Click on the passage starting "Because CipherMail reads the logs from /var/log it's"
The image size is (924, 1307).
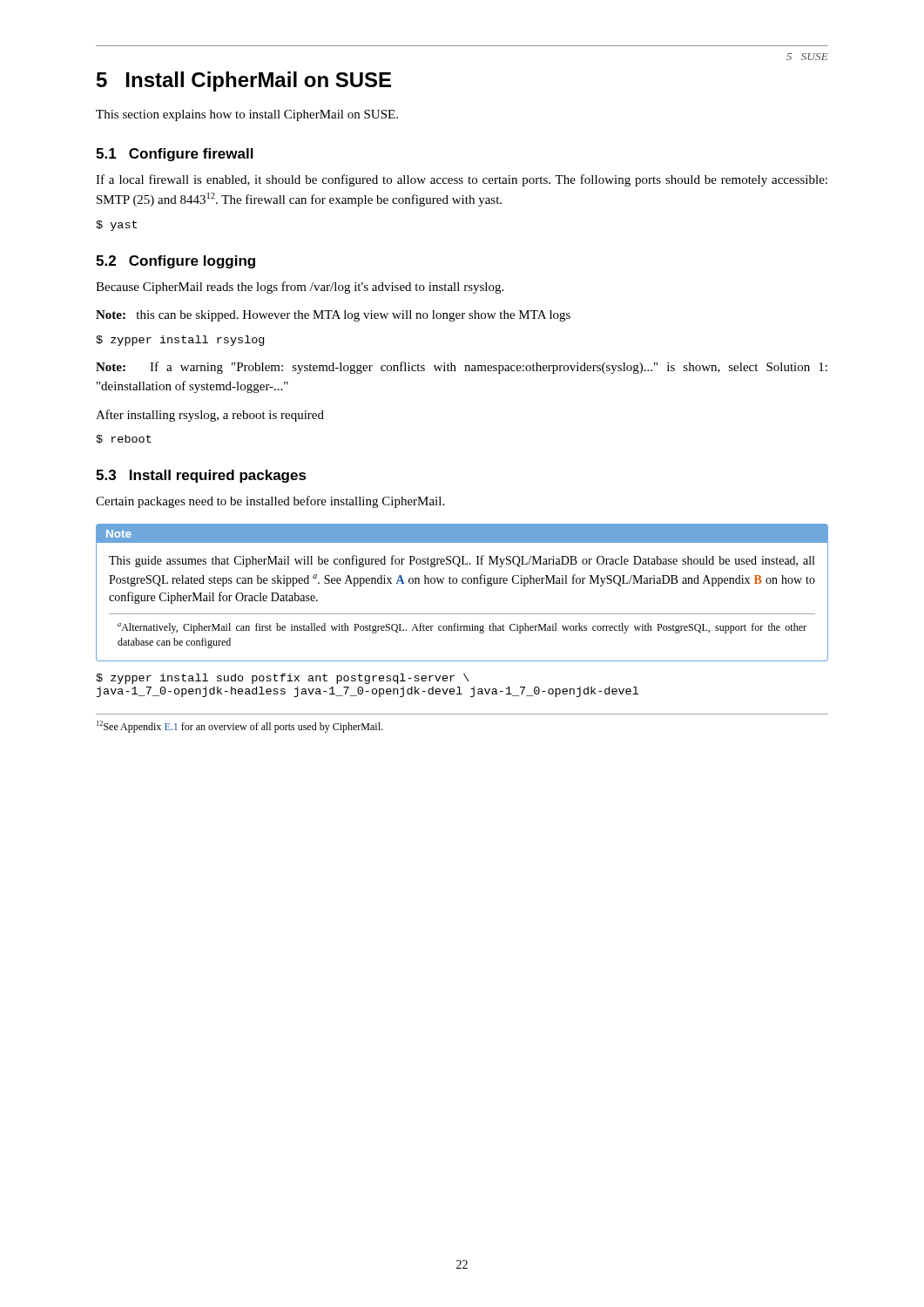(462, 286)
